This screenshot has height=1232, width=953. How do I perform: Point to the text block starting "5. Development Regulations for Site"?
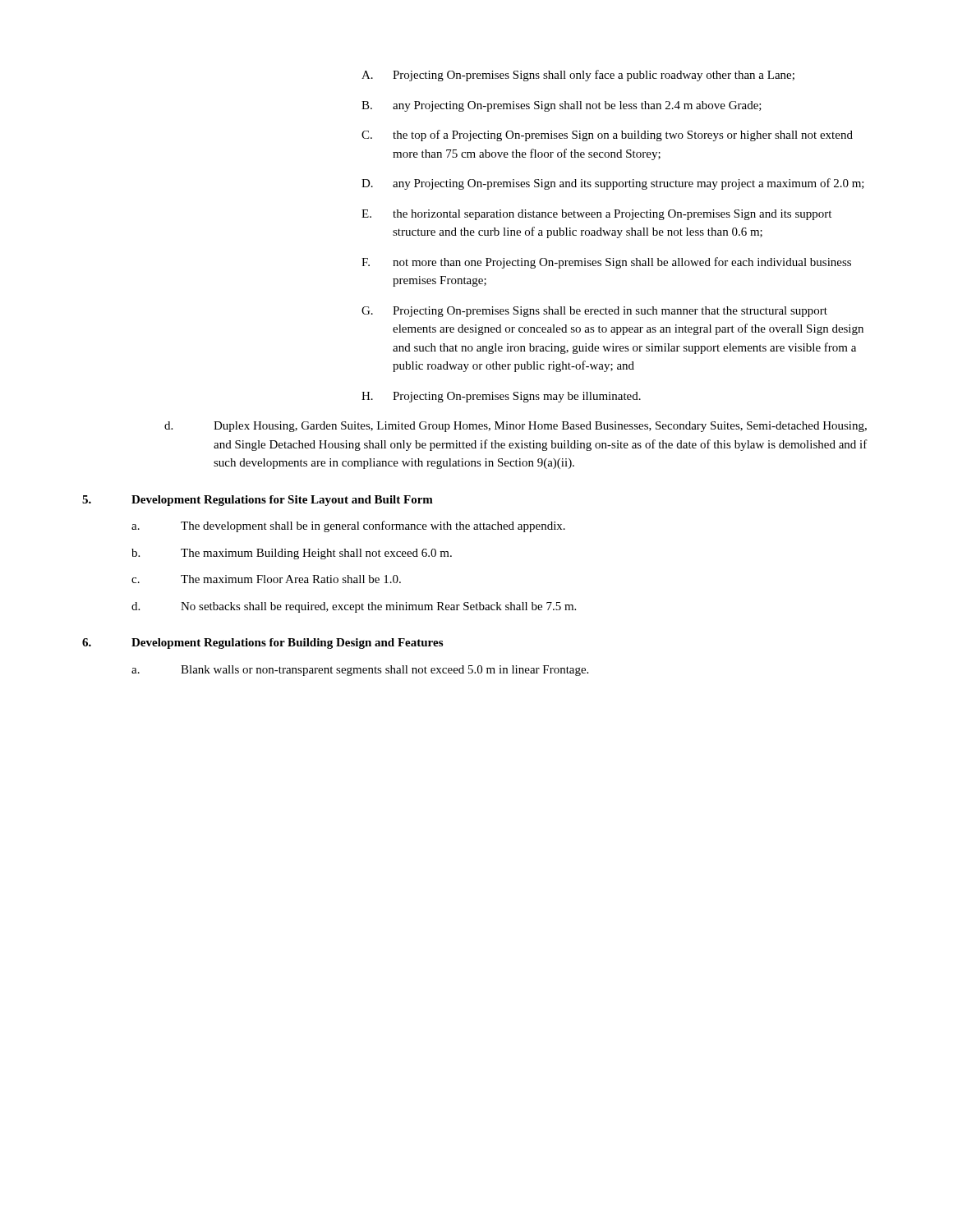click(x=258, y=501)
